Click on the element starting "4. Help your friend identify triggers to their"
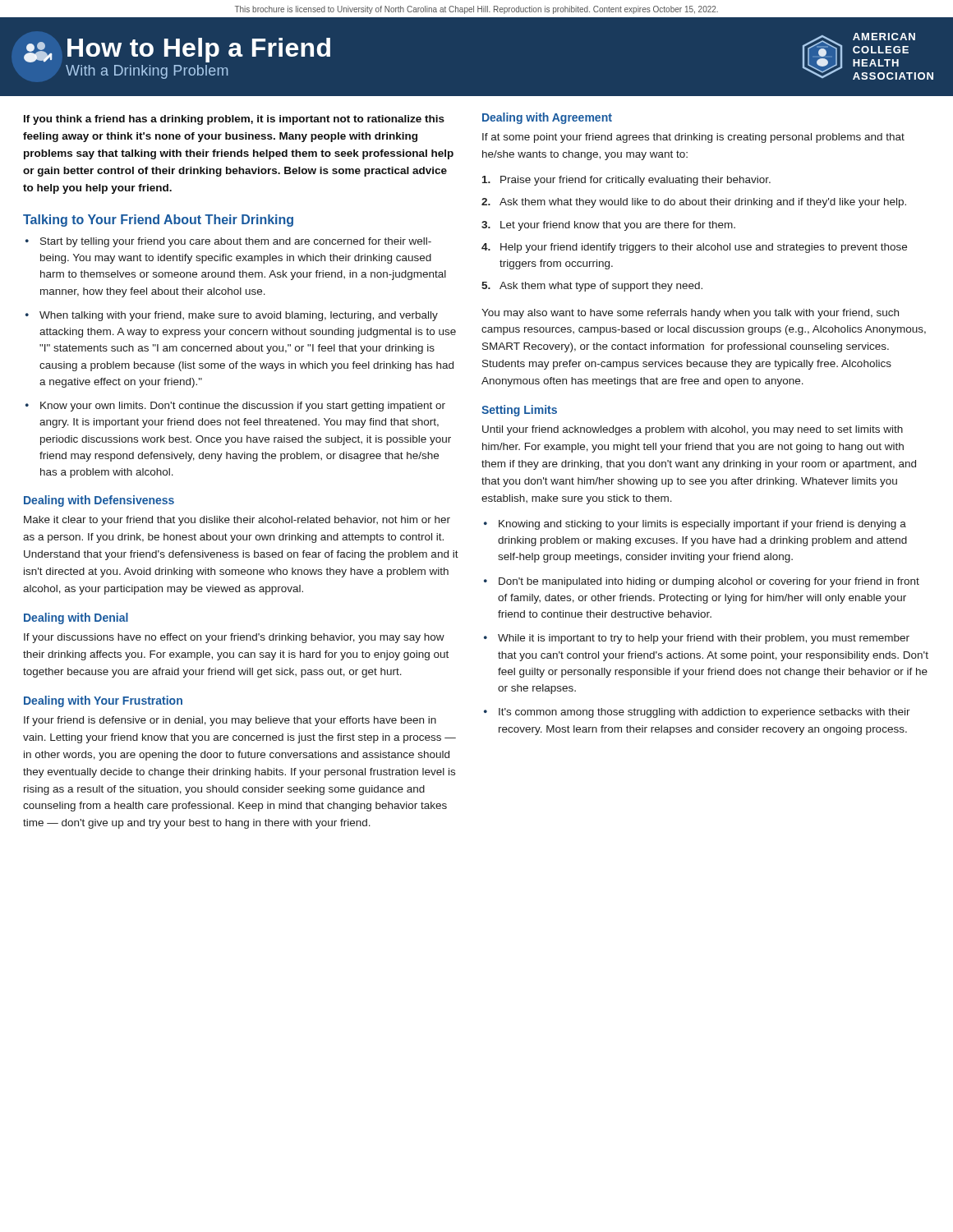The height and width of the screenshot is (1232, 953). 694,254
